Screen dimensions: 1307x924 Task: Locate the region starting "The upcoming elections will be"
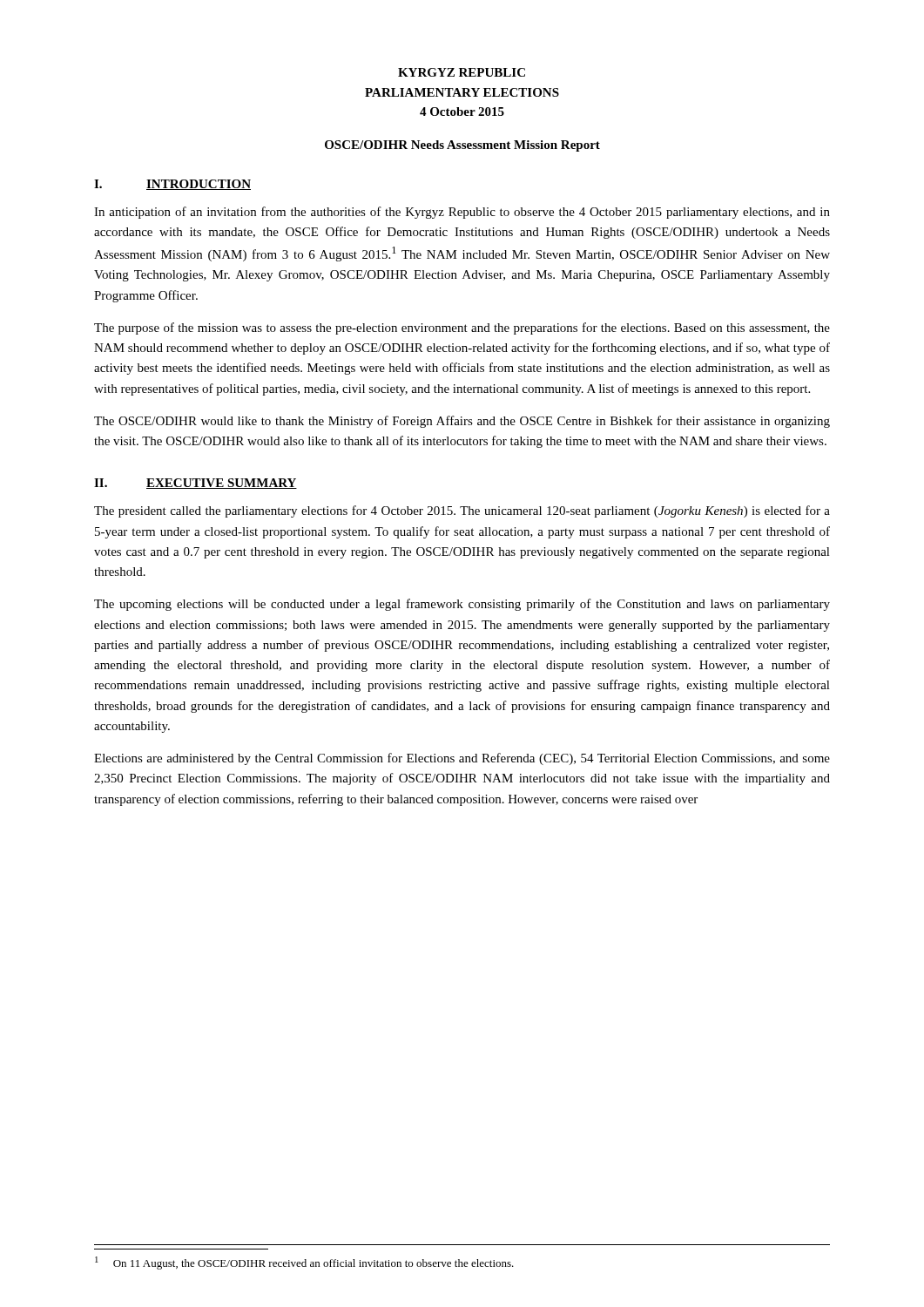tap(462, 665)
